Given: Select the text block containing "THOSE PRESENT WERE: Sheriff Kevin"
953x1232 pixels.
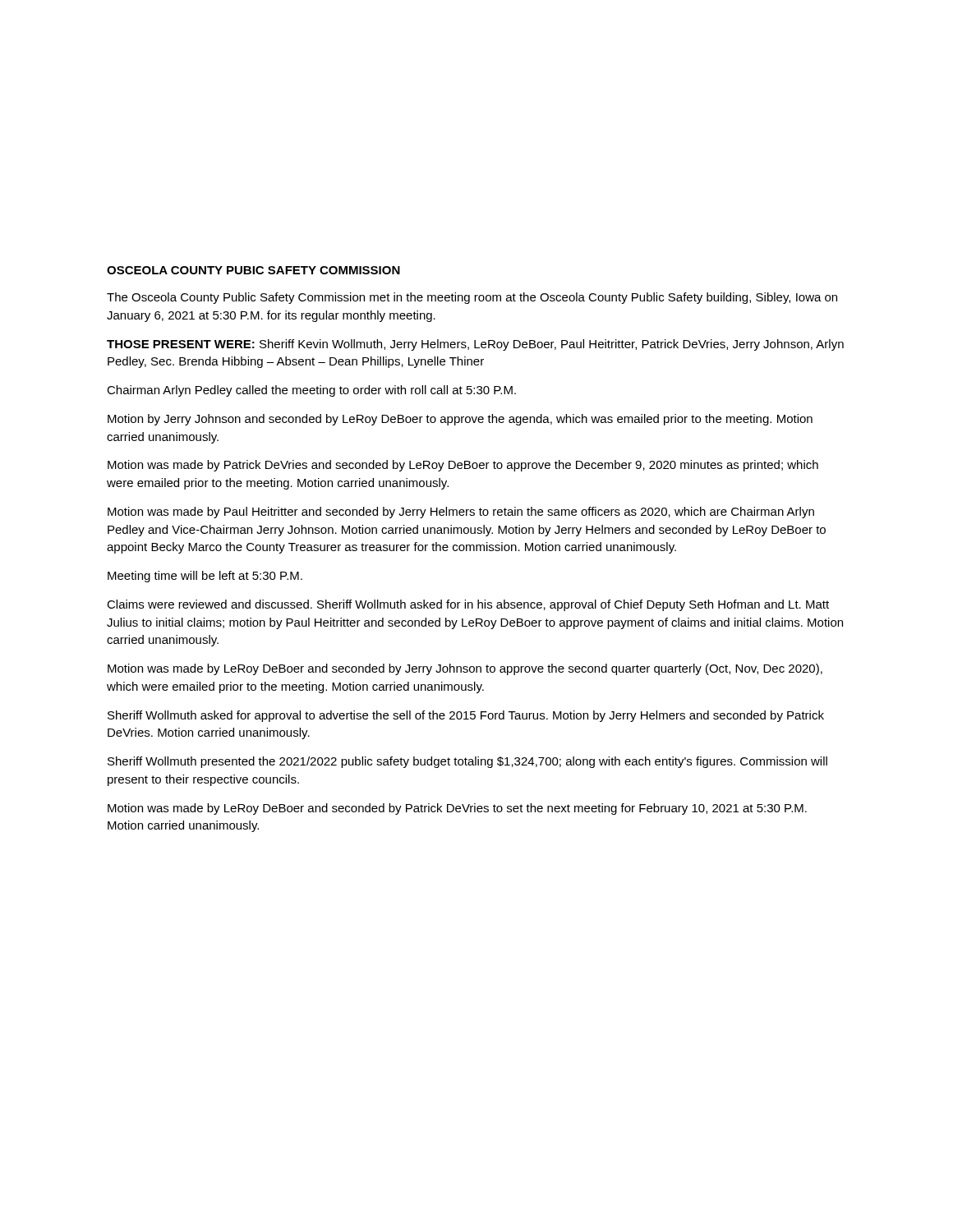Looking at the screenshot, I should point(475,352).
